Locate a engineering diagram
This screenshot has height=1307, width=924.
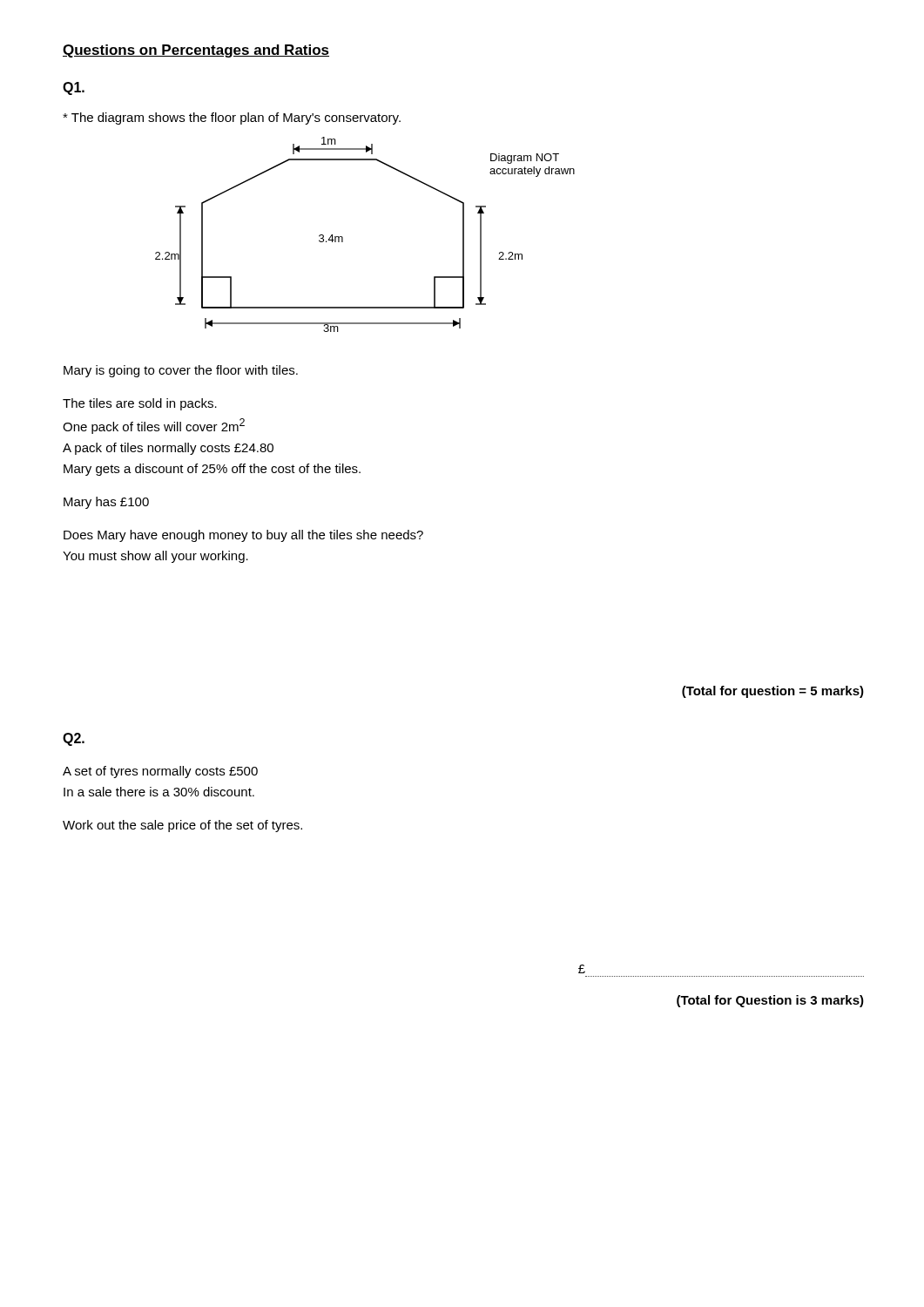[463, 238]
